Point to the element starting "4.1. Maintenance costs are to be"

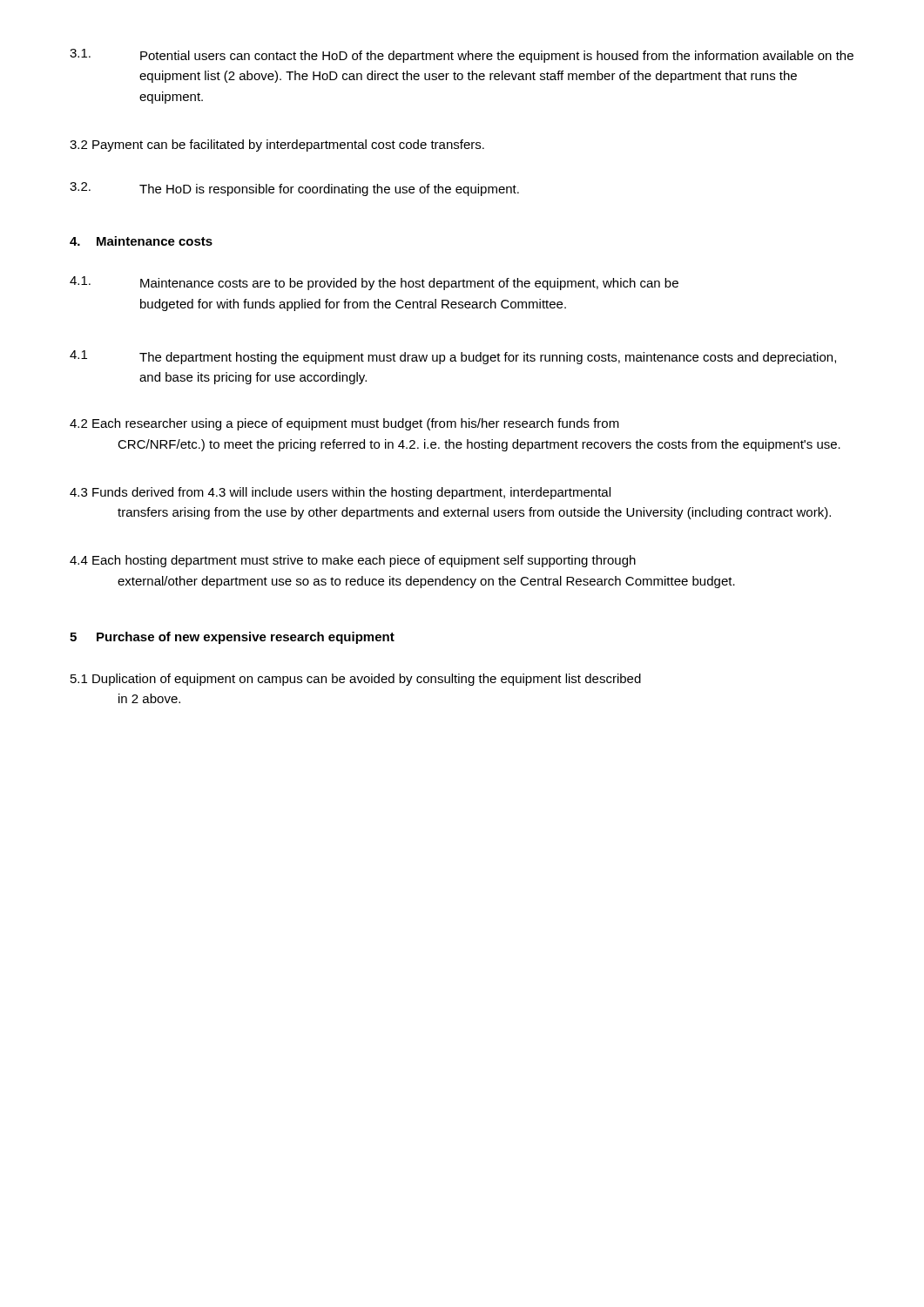462,293
